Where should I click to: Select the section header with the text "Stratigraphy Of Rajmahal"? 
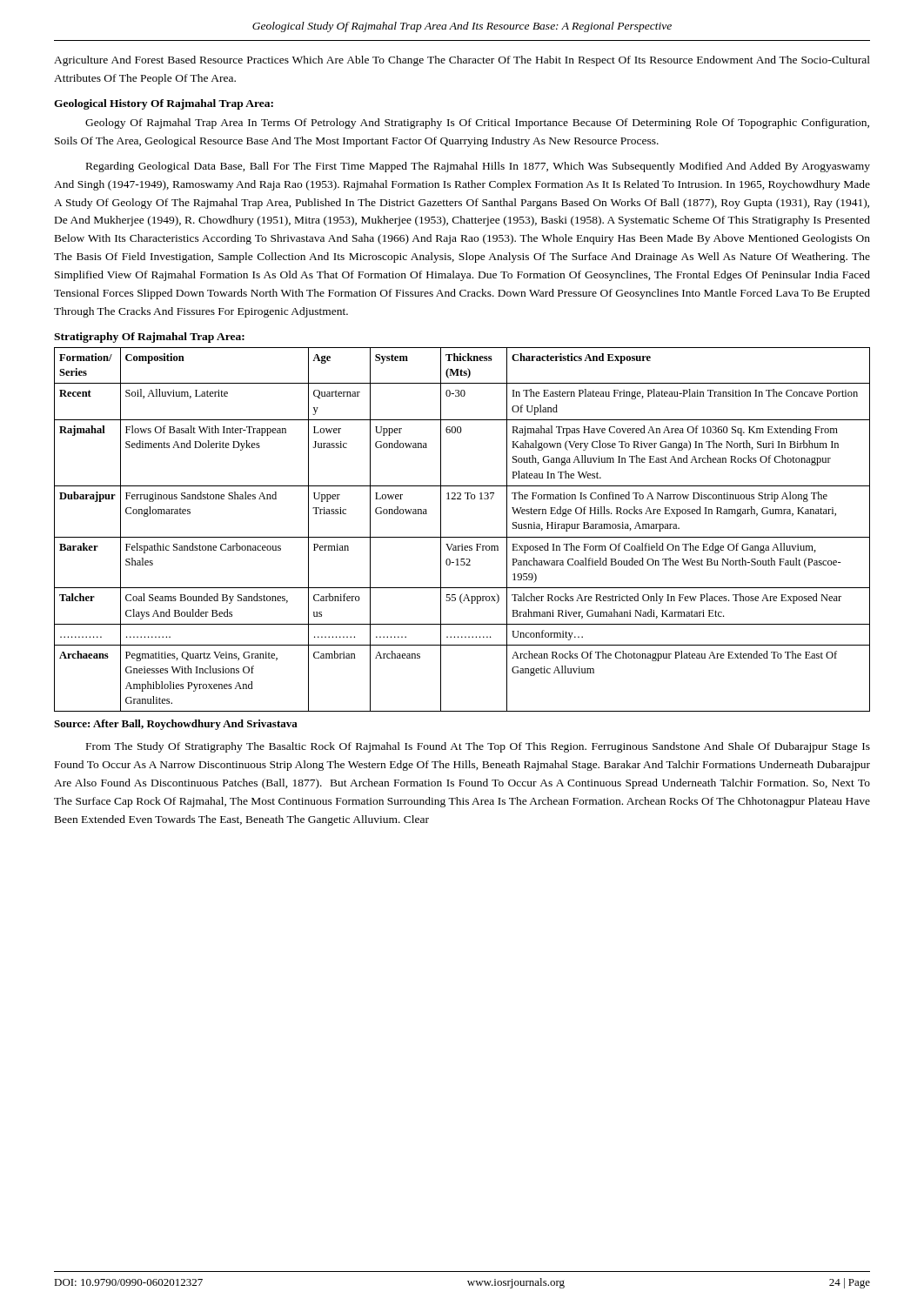pyautogui.click(x=150, y=336)
